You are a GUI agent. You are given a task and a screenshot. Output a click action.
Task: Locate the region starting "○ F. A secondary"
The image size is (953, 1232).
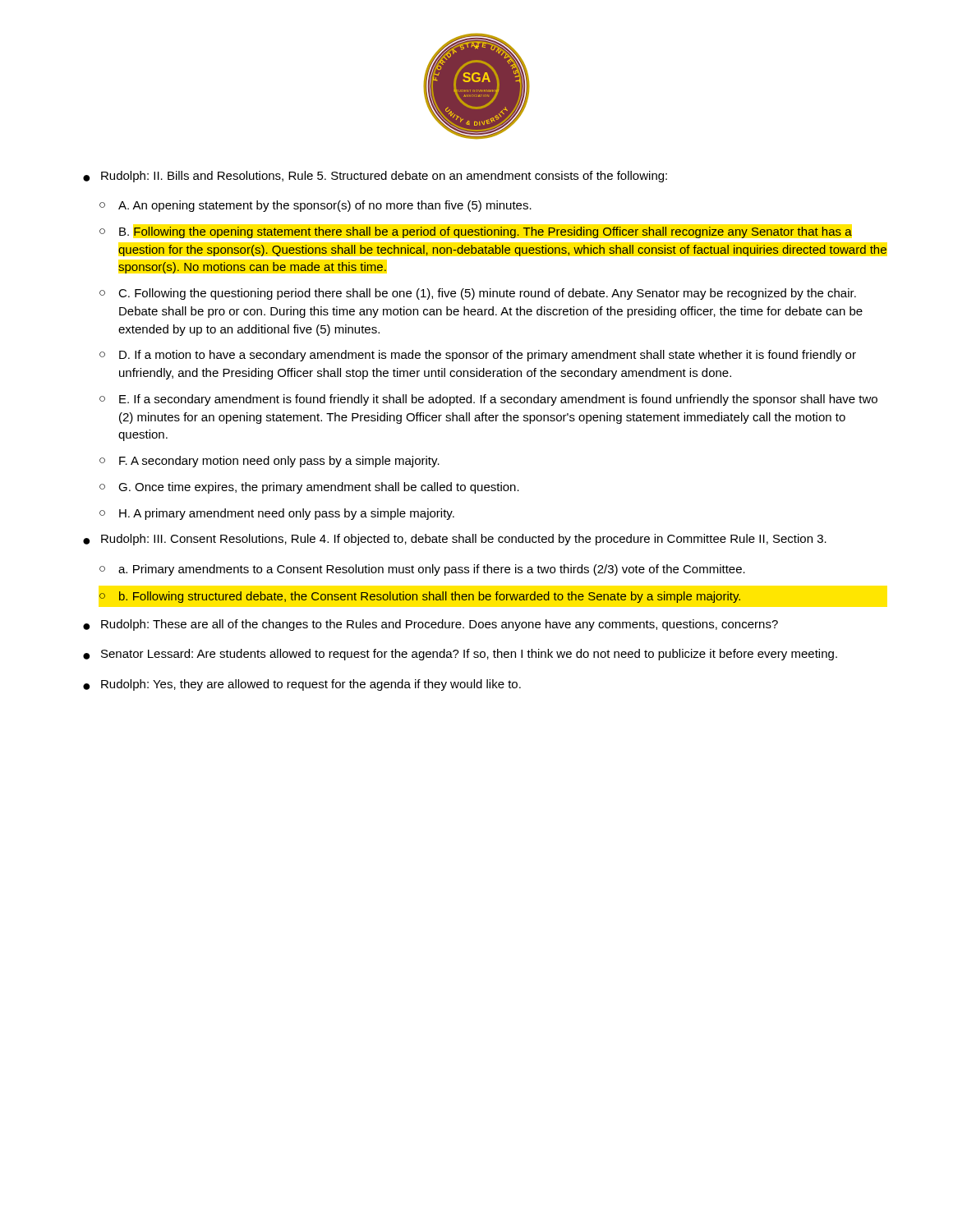click(269, 462)
